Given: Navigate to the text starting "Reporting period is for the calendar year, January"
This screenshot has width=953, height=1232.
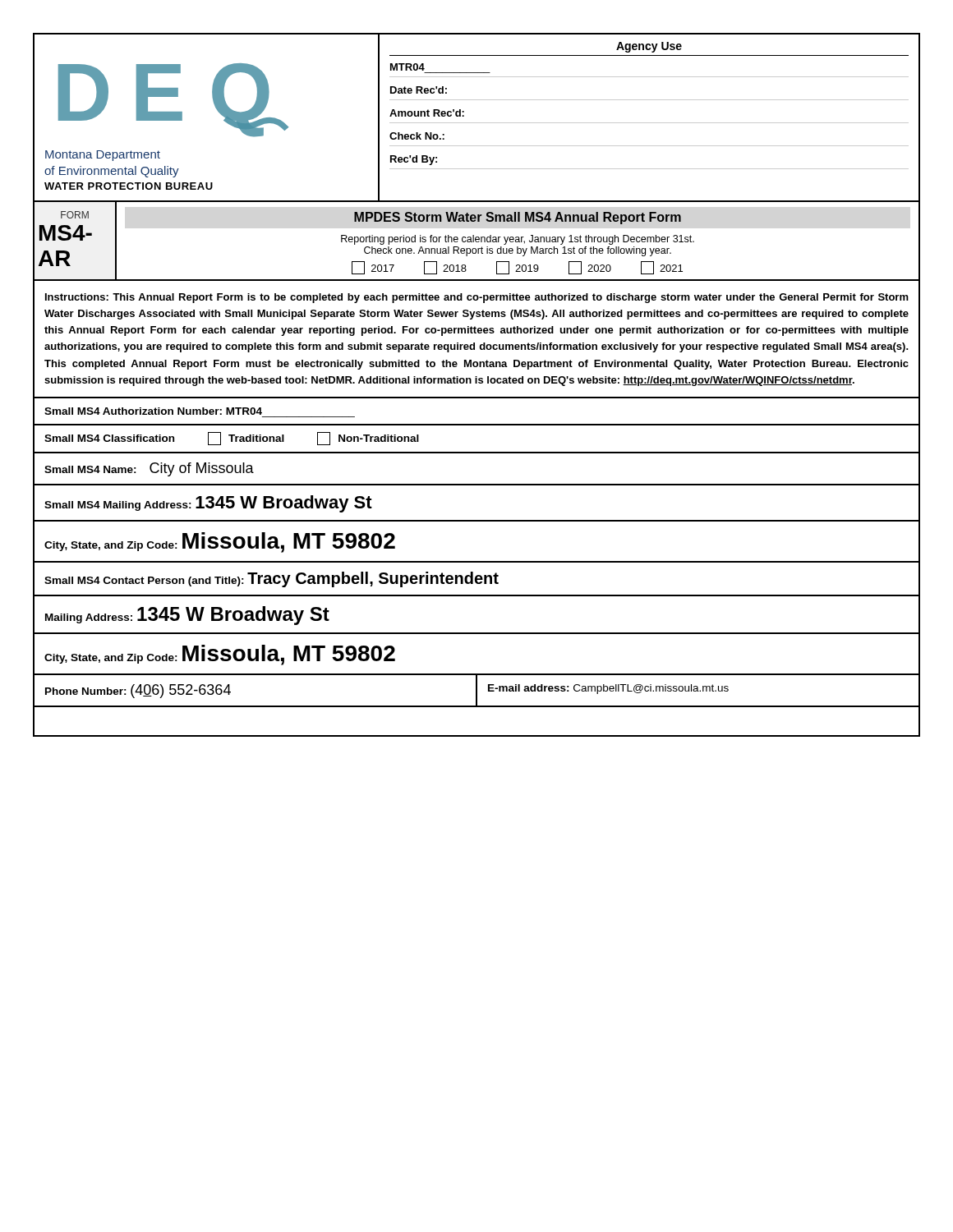Looking at the screenshot, I should point(518,245).
